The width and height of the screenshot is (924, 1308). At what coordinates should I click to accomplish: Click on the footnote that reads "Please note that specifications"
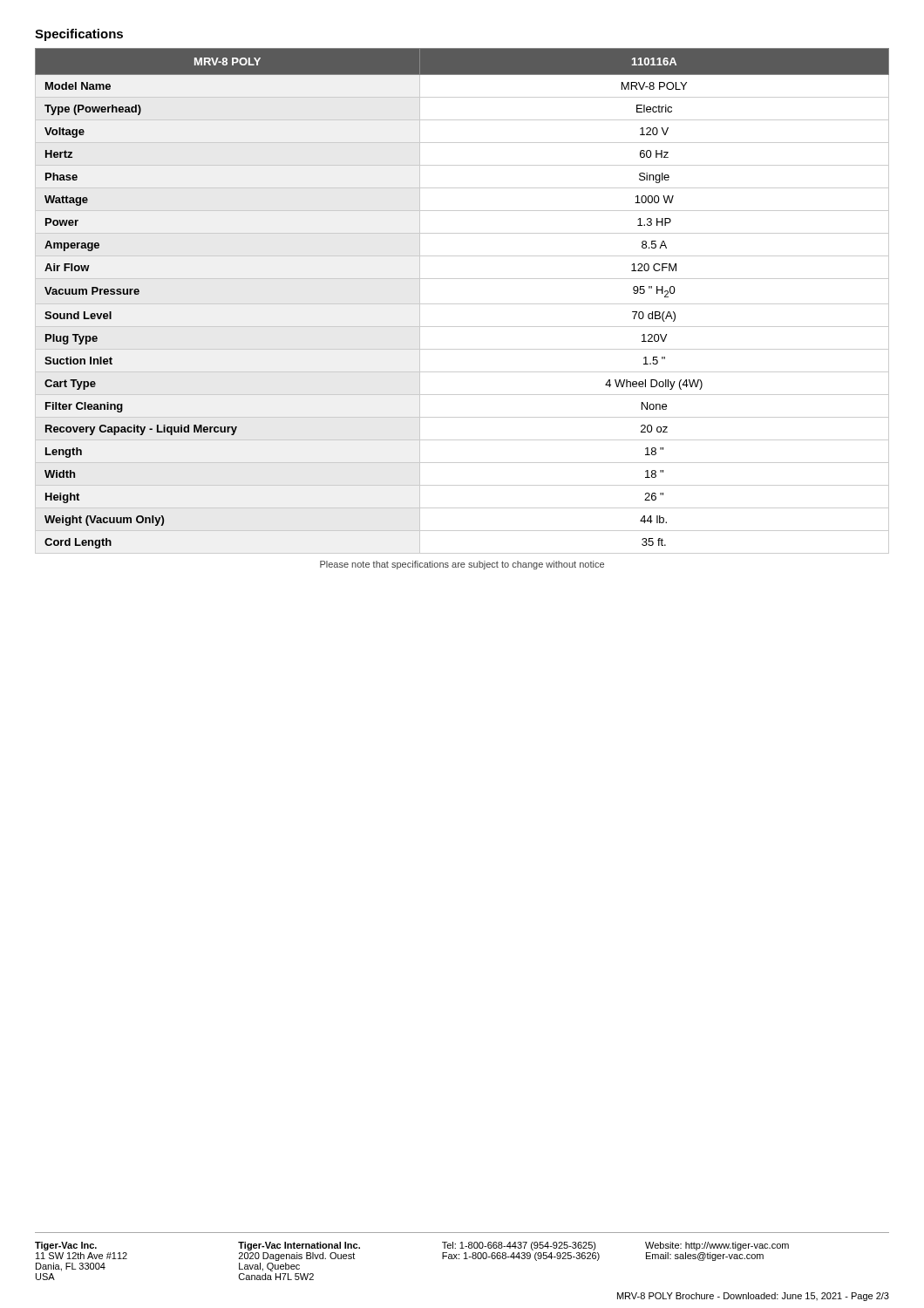pyautogui.click(x=462, y=564)
